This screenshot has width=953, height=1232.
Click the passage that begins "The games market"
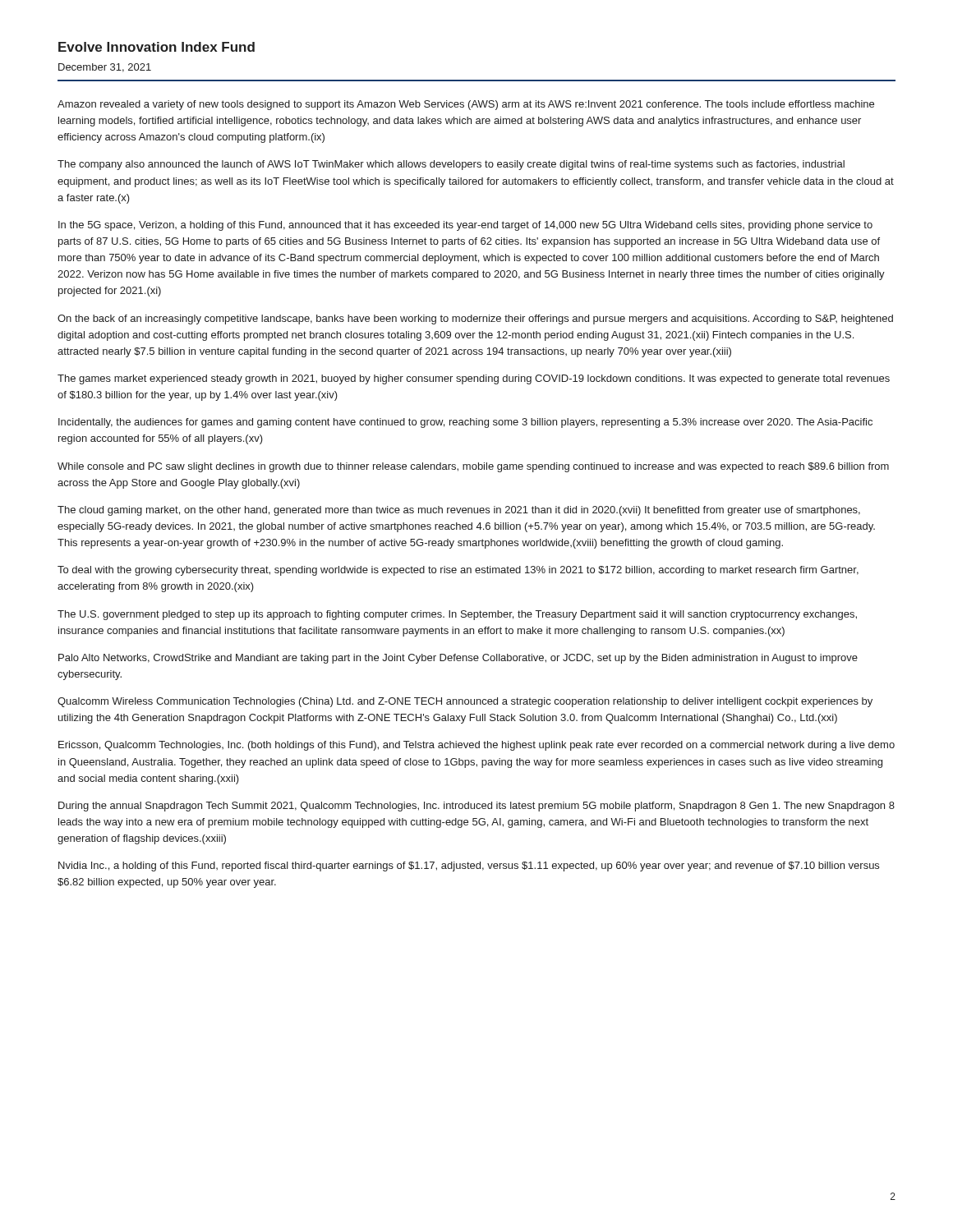tap(474, 386)
